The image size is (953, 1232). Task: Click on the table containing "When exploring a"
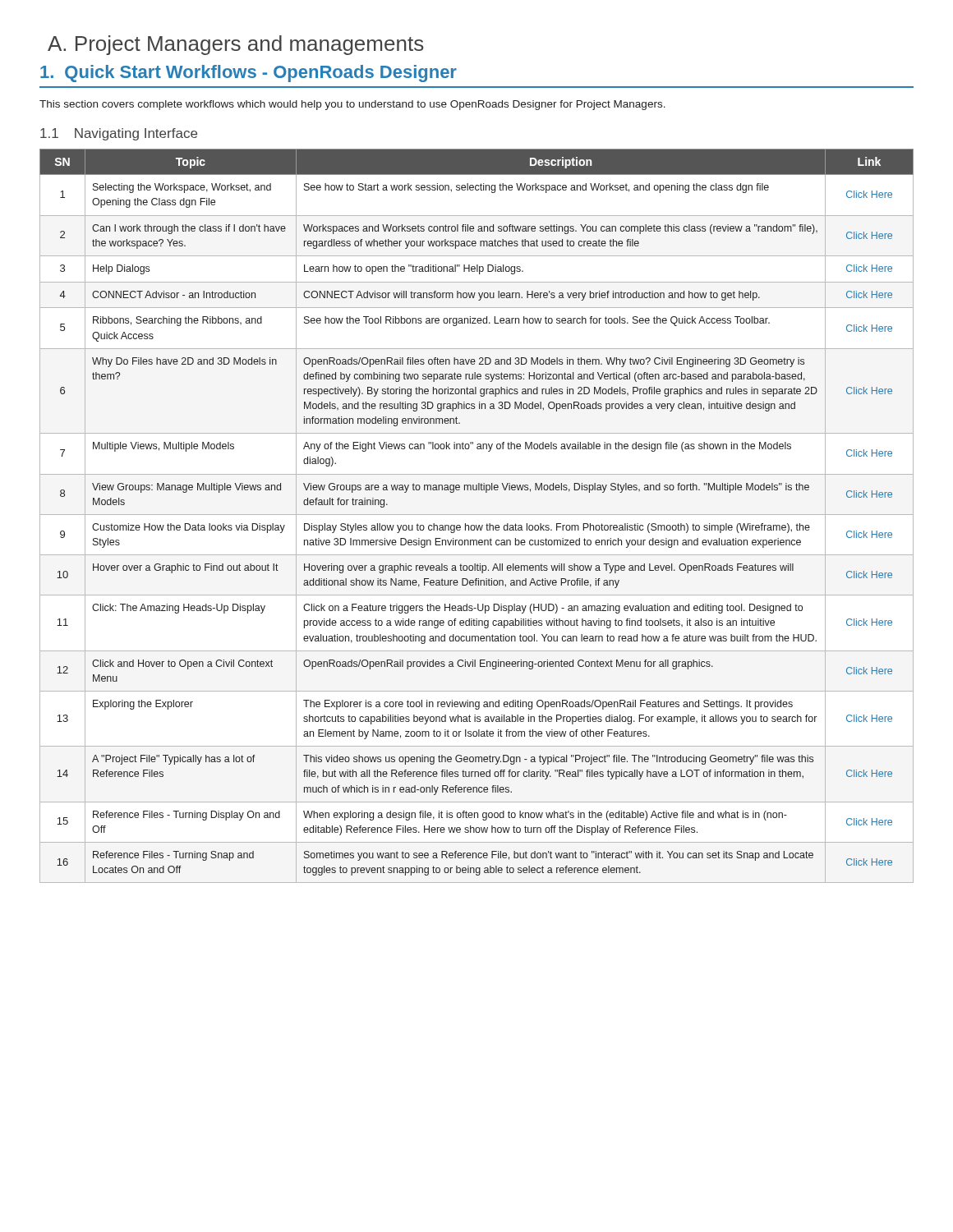click(476, 516)
